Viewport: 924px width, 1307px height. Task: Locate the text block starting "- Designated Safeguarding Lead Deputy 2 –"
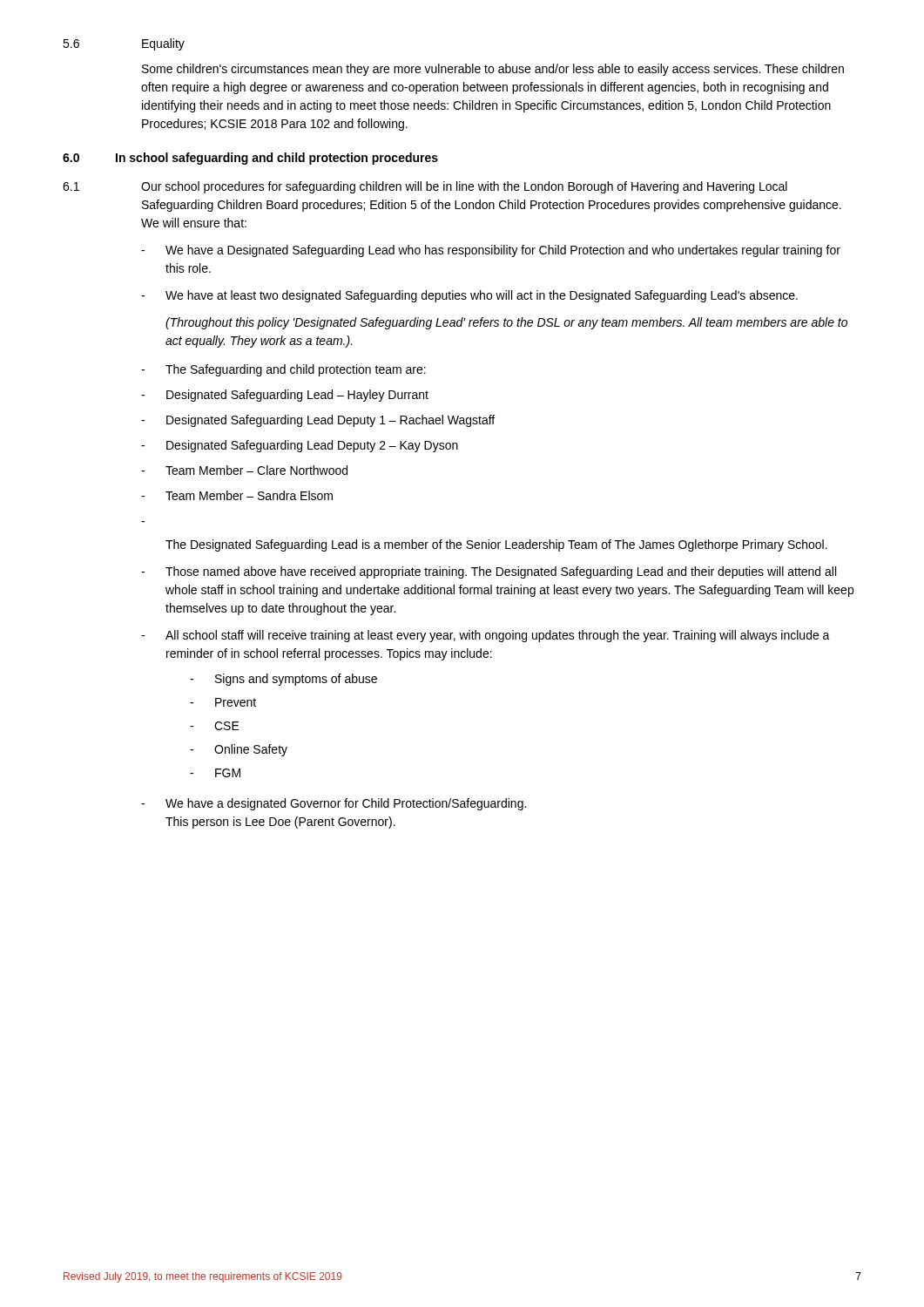[300, 446]
